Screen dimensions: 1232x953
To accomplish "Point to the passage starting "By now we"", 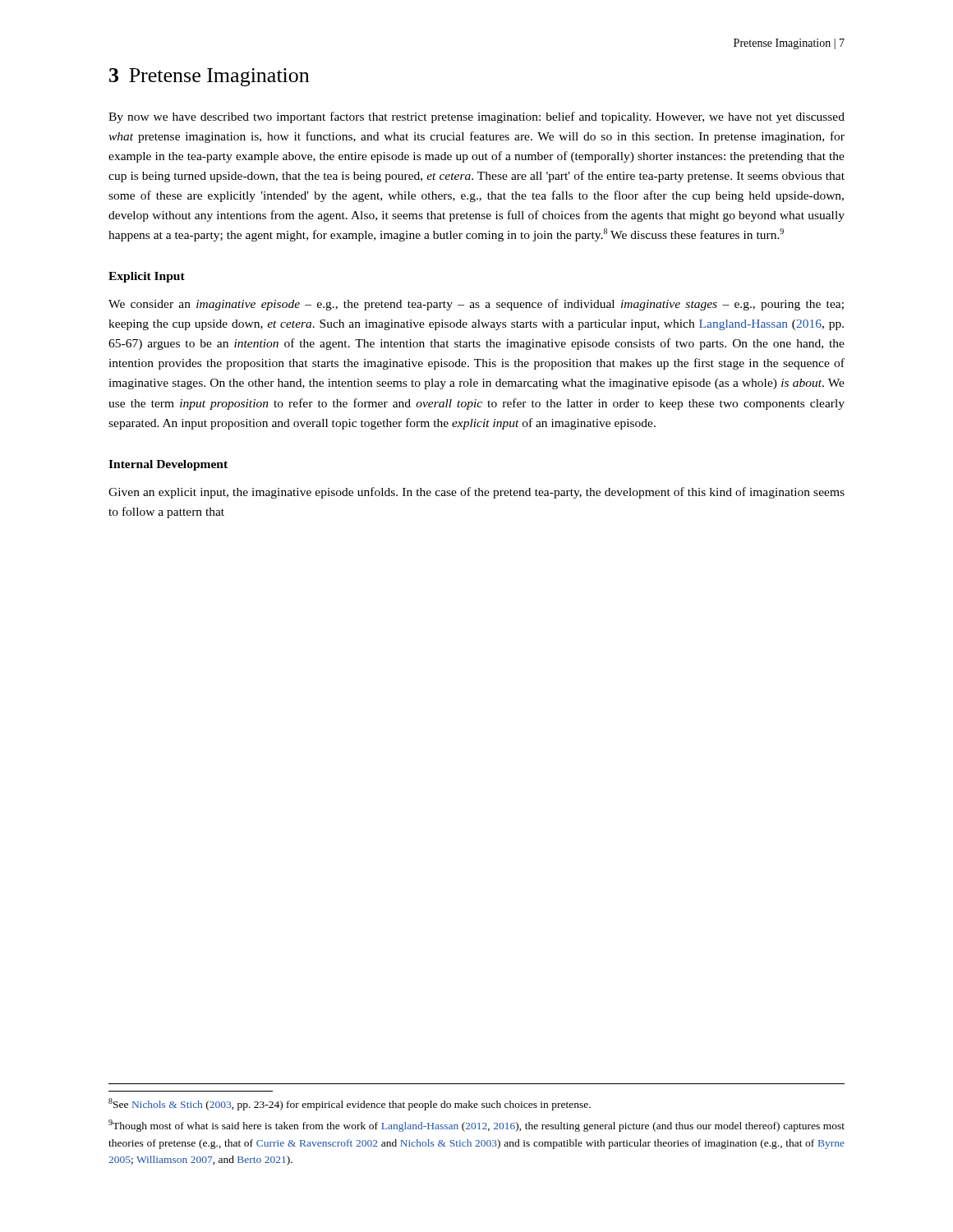I will pos(476,176).
